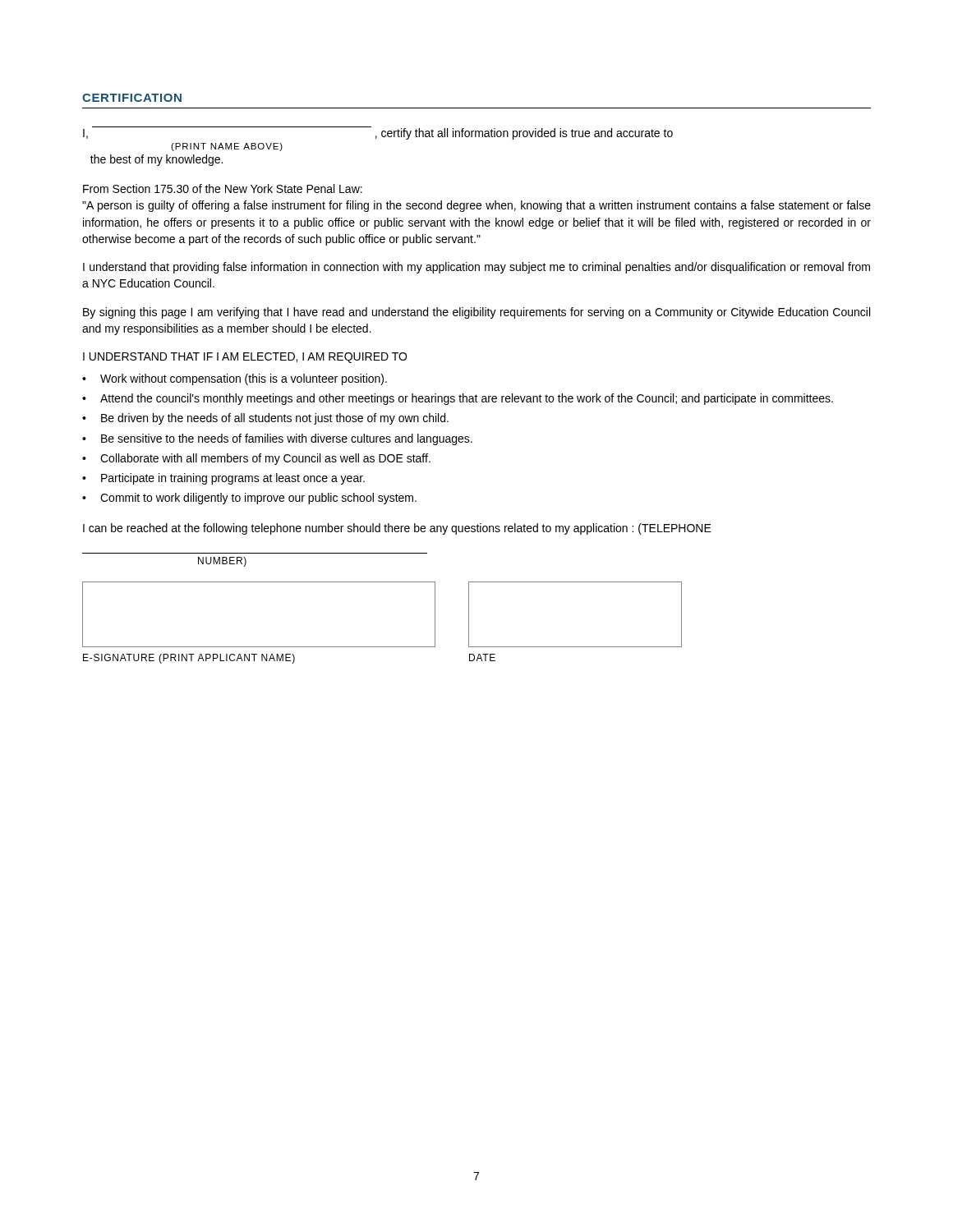The width and height of the screenshot is (953, 1232).
Task: Where is the passage that starts "From Section 175.30"?
Action: (x=476, y=214)
